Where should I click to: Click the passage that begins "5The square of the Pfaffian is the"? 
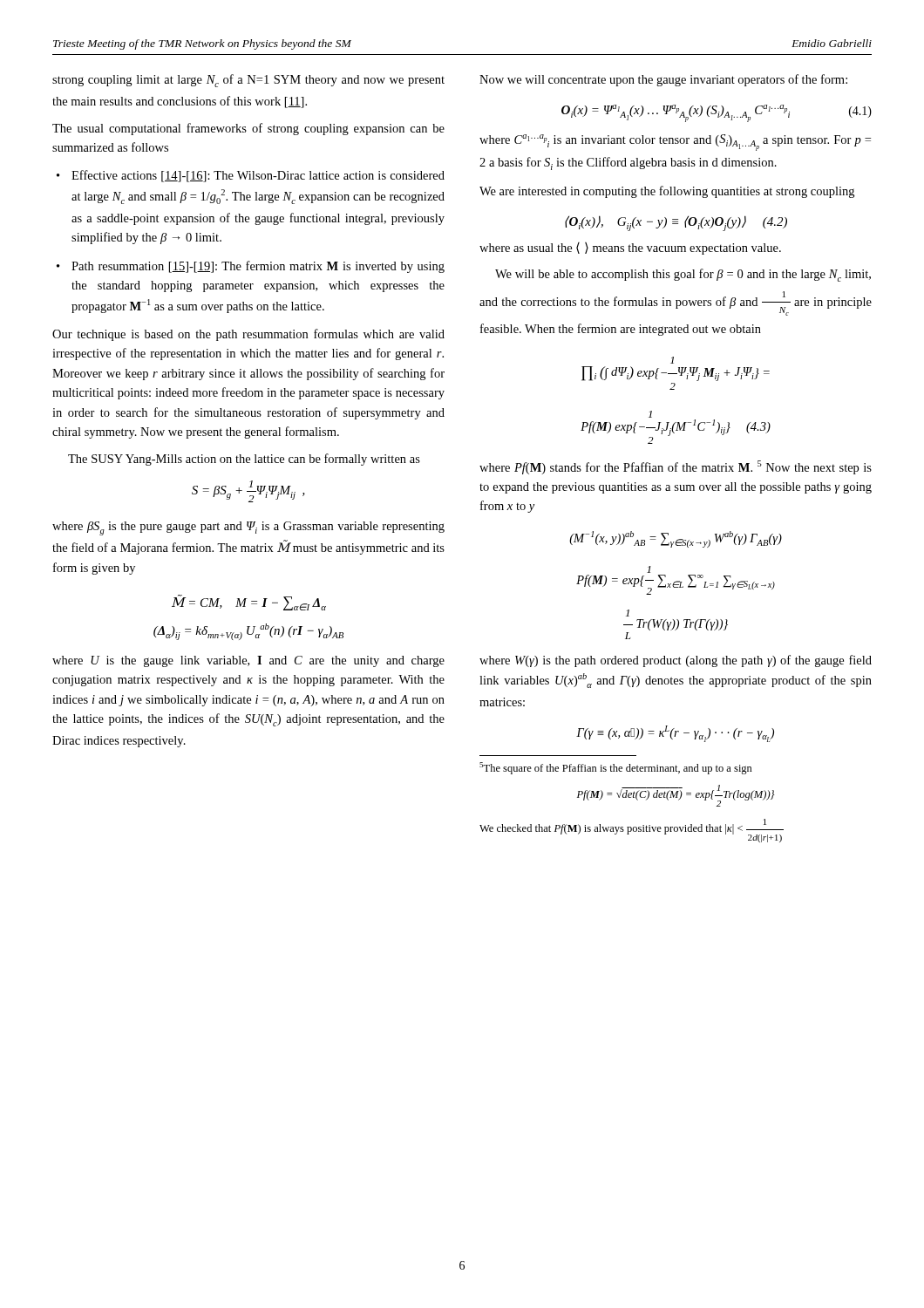pos(676,802)
